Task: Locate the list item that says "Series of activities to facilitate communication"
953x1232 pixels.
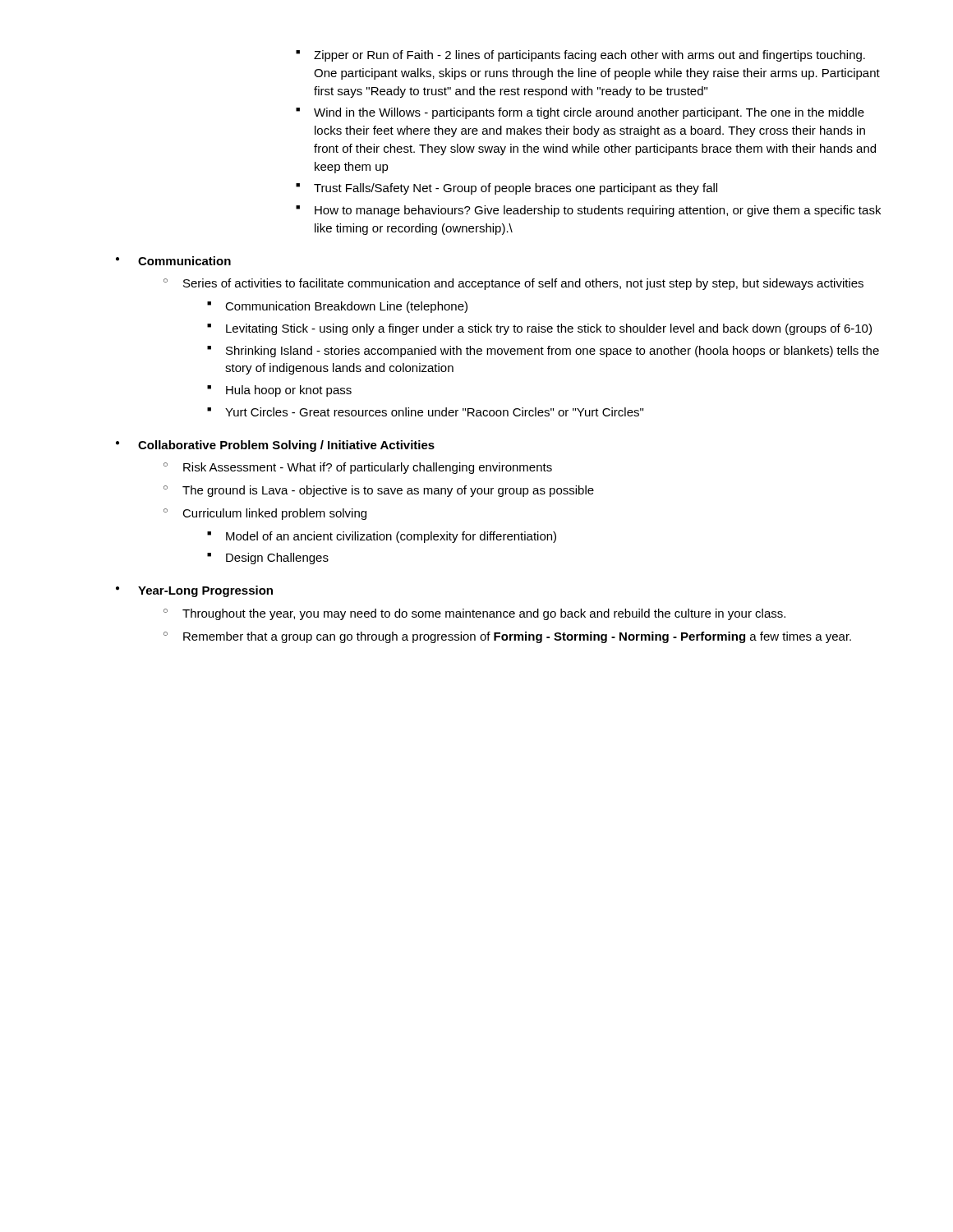Action: [x=535, y=349]
